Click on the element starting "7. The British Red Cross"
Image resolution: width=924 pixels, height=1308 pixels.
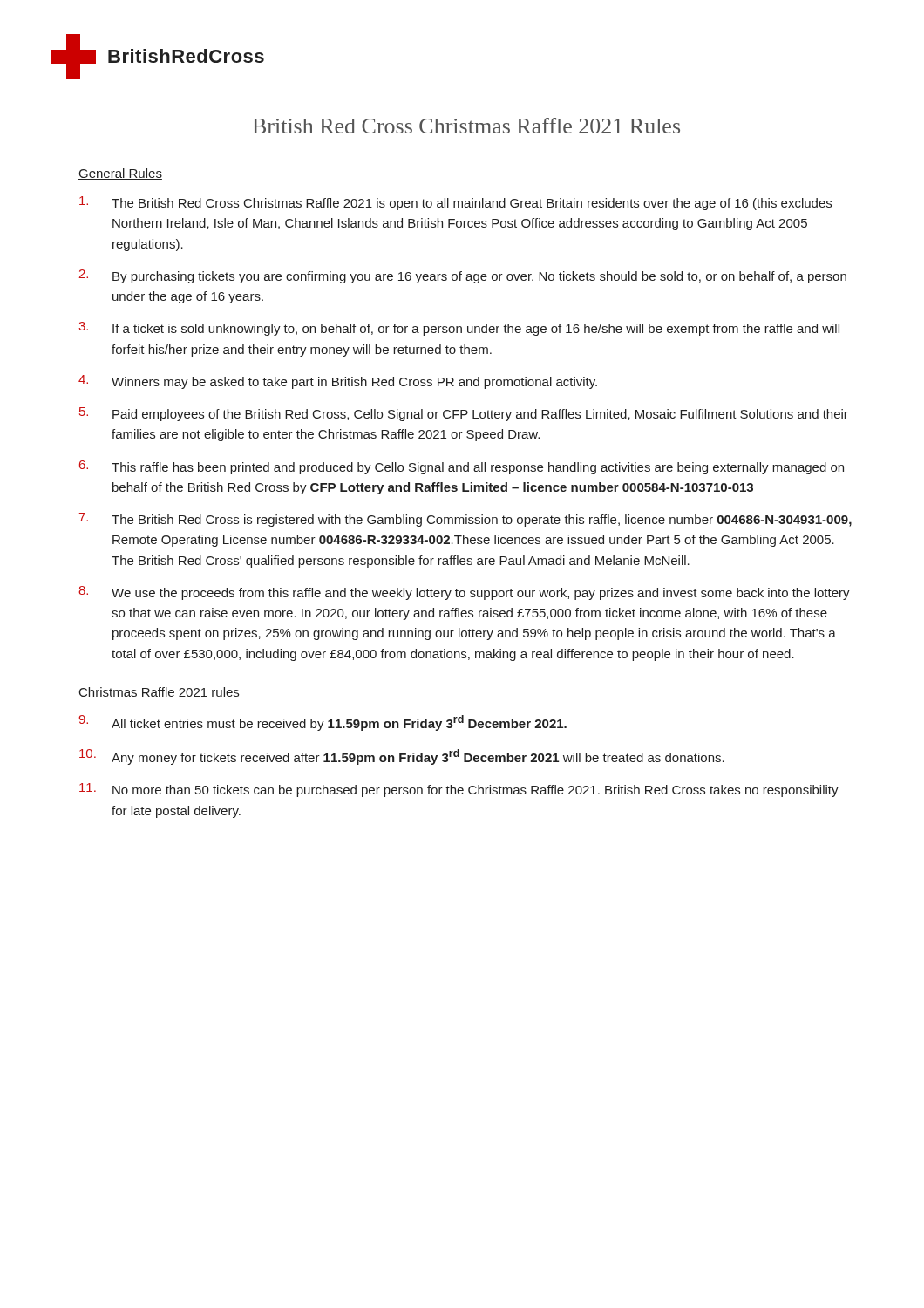click(x=466, y=540)
